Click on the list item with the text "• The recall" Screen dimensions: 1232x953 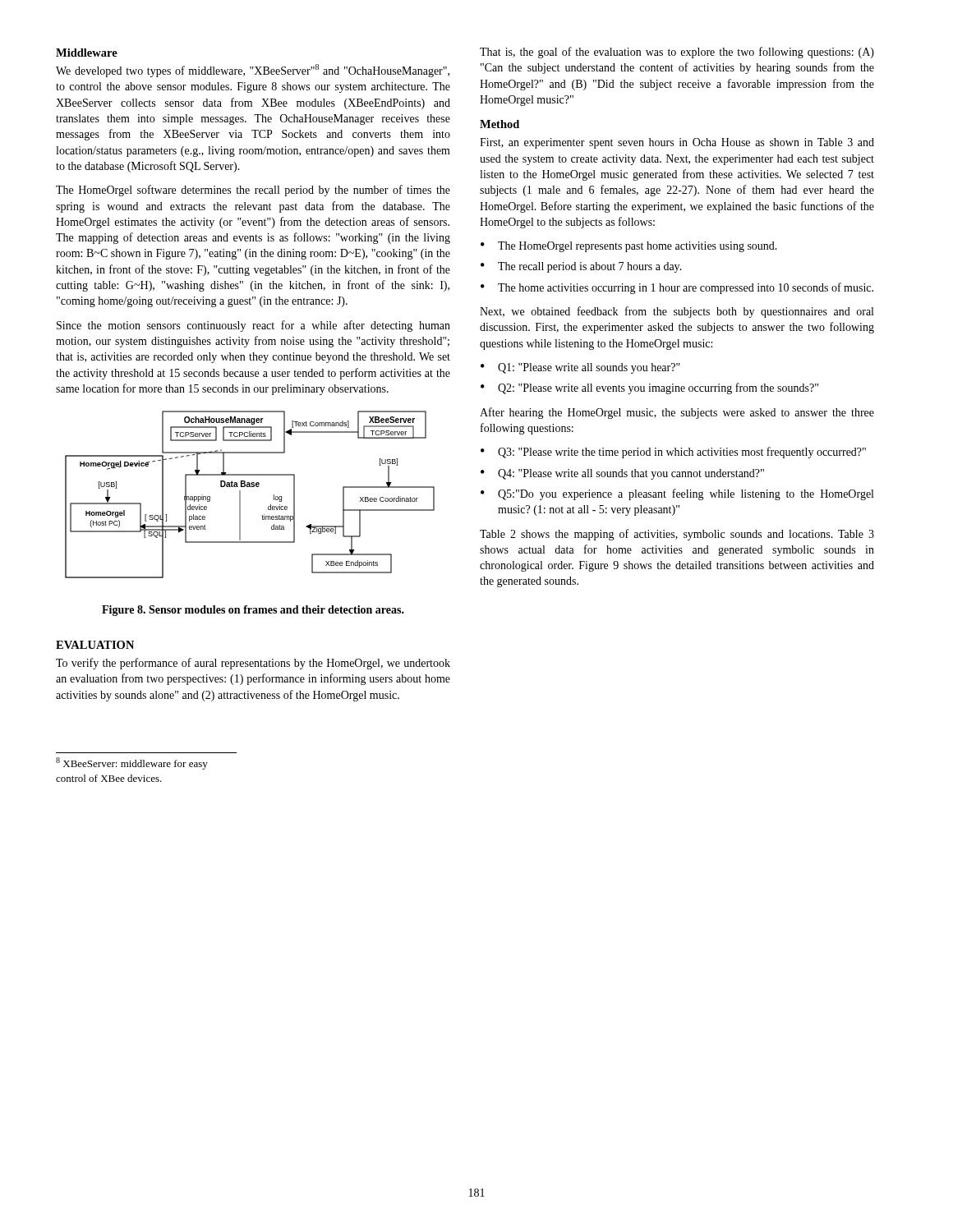(581, 267)
